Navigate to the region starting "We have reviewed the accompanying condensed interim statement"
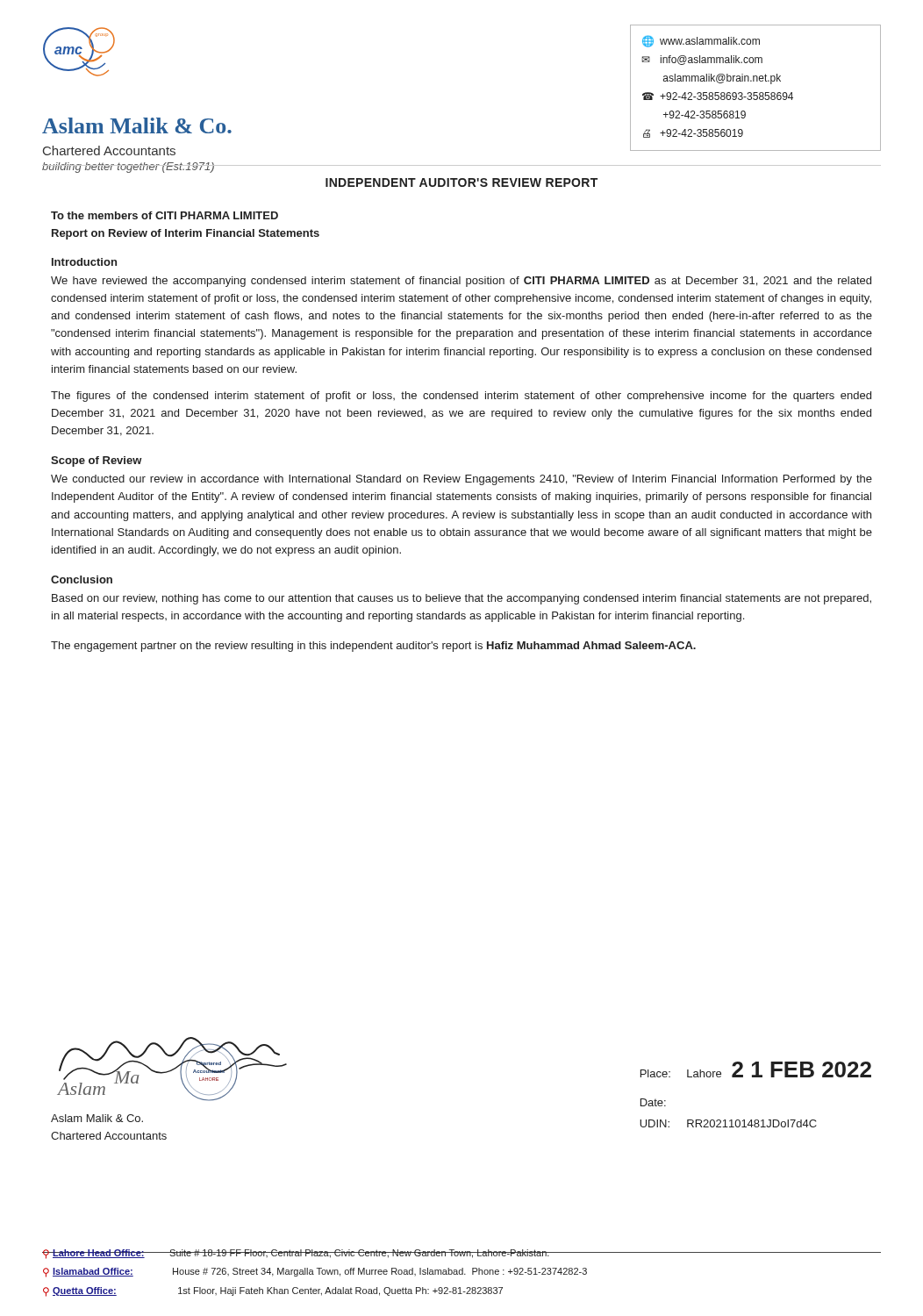Screen dimensions: 1316x923 click(462, 324)
